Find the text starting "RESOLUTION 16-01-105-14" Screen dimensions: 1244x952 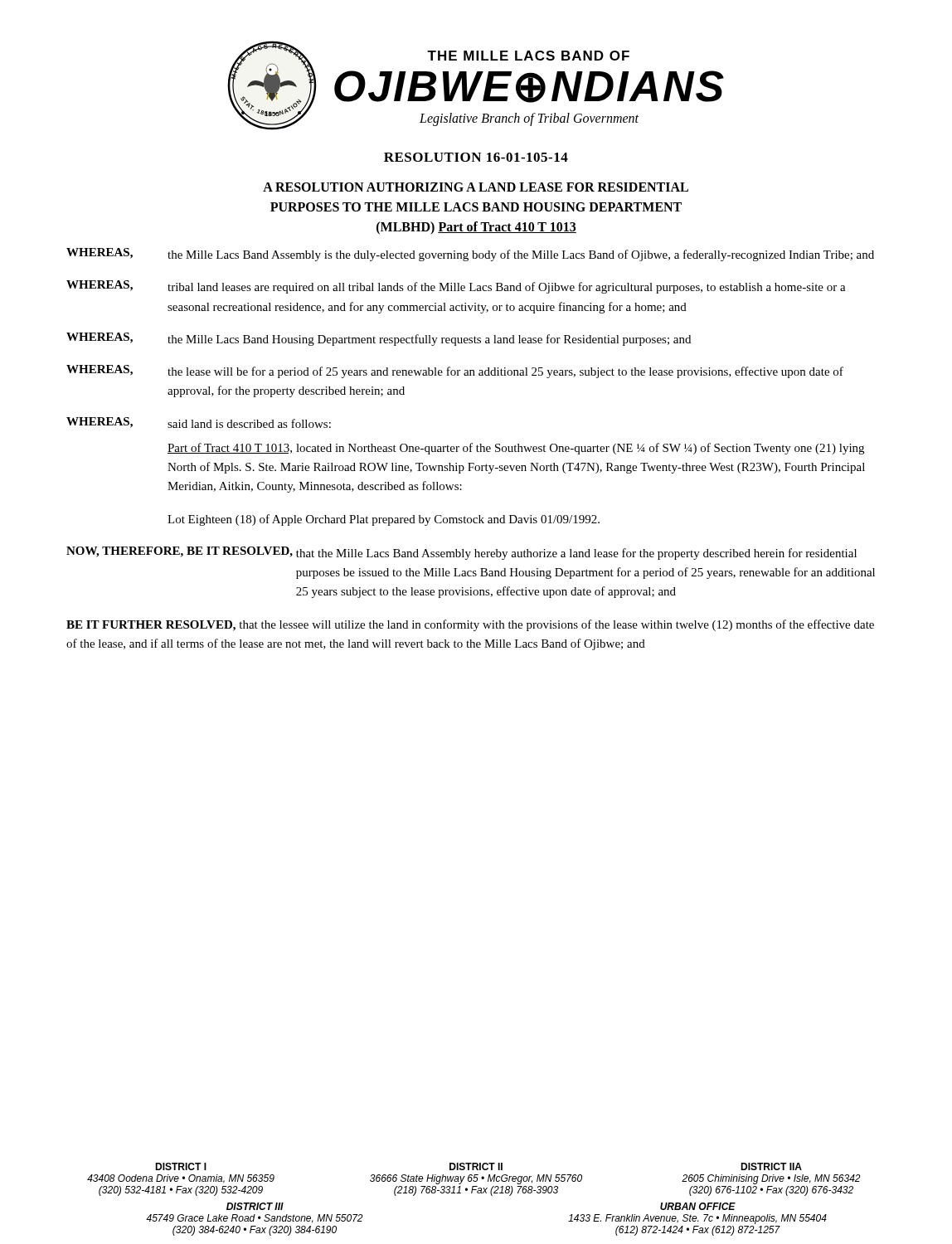point(476,157)
